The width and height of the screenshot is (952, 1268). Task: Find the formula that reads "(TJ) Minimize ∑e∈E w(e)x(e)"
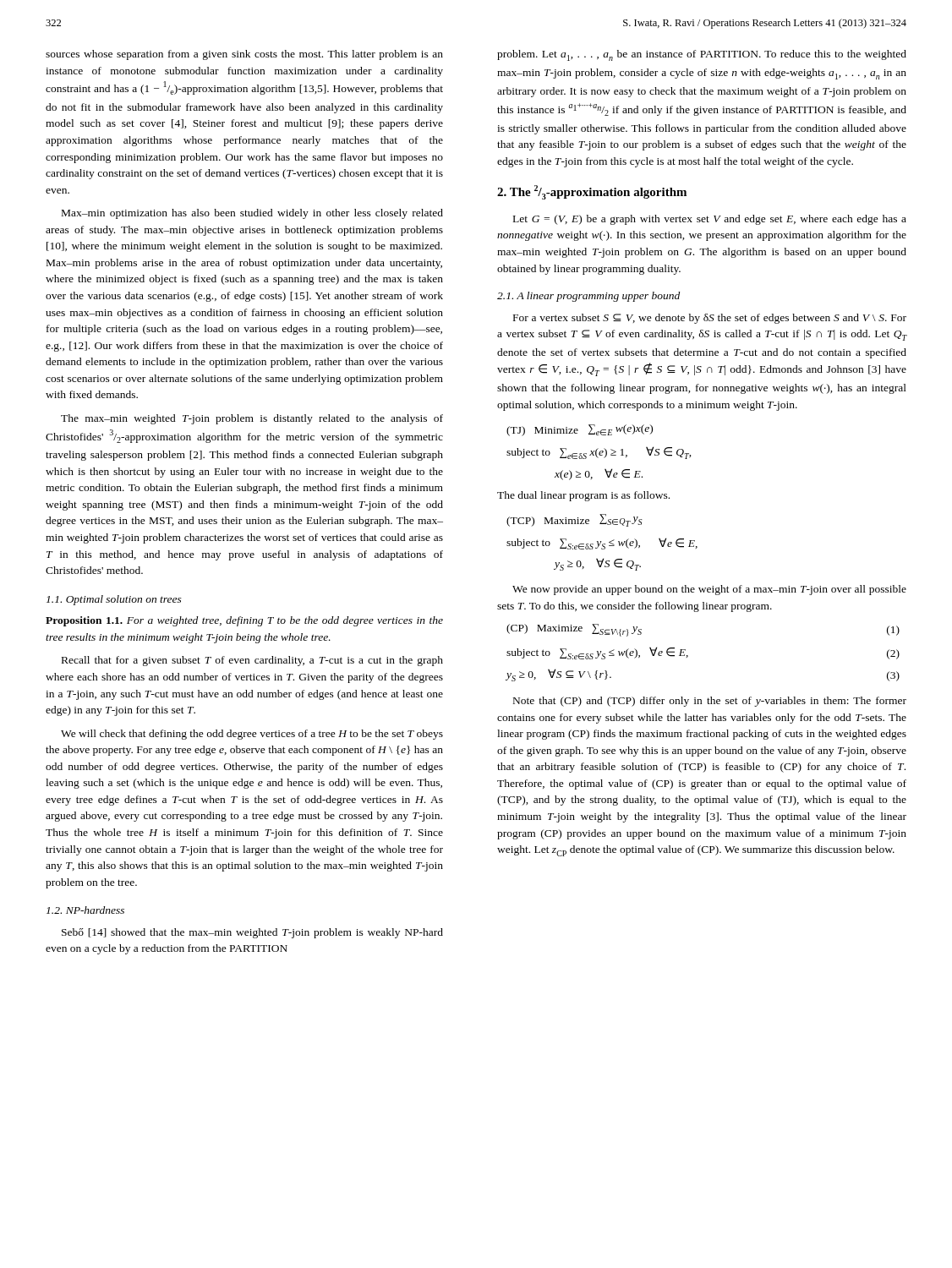tap(580, 430)
